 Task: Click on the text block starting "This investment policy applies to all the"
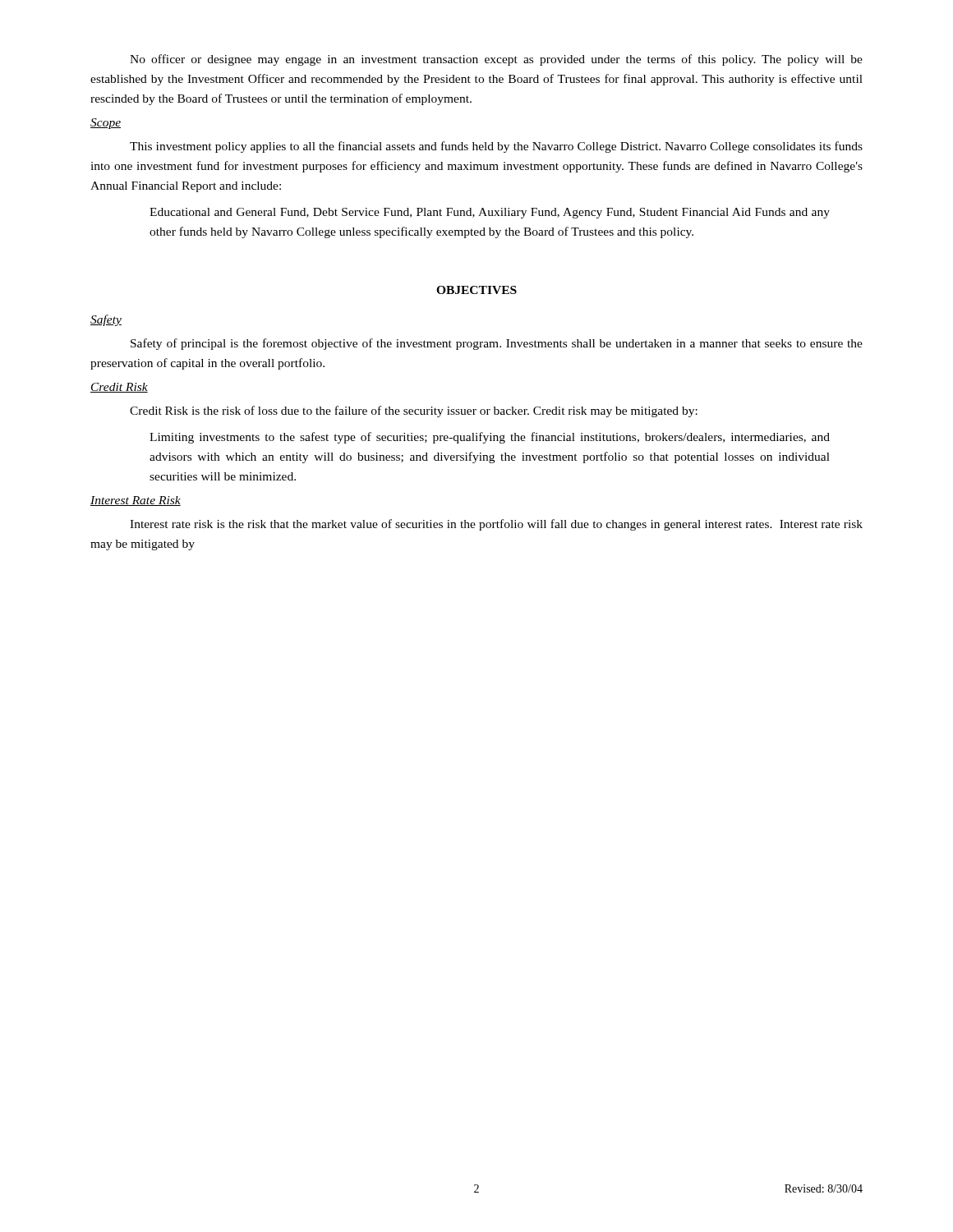pos(476,166)
